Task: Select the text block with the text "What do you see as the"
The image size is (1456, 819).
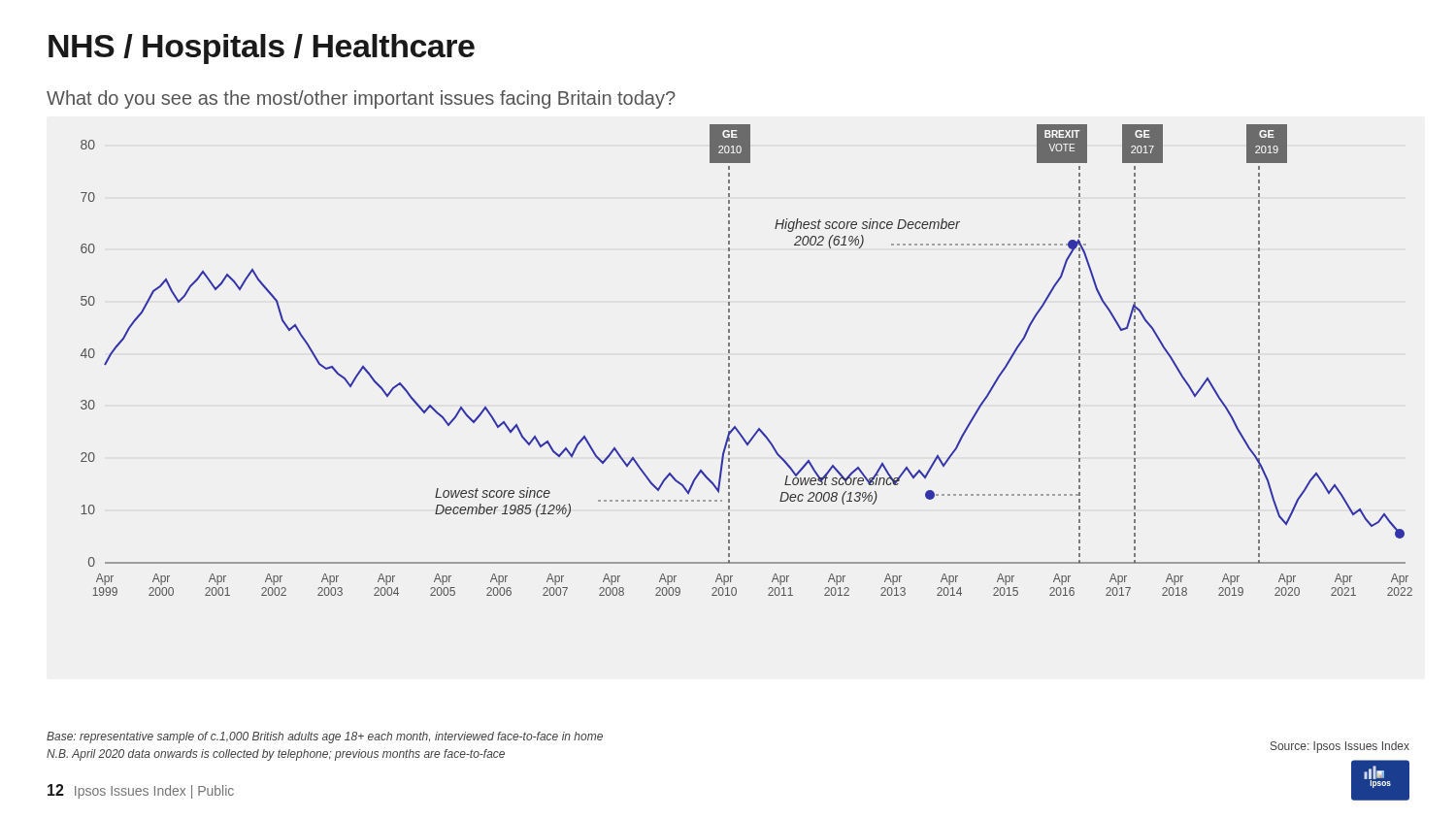Action: (361, 98)
